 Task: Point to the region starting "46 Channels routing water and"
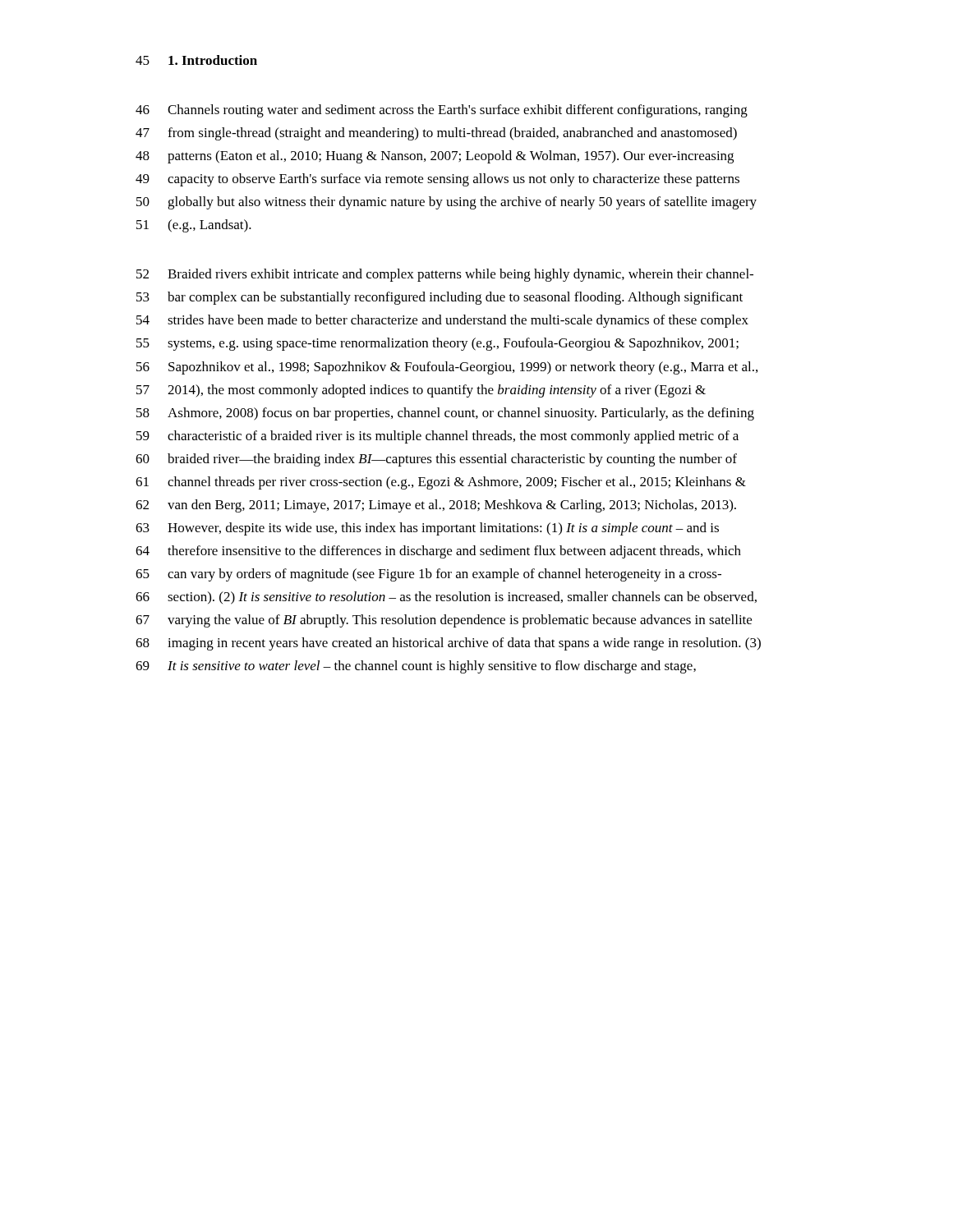[x=476, y=168]
